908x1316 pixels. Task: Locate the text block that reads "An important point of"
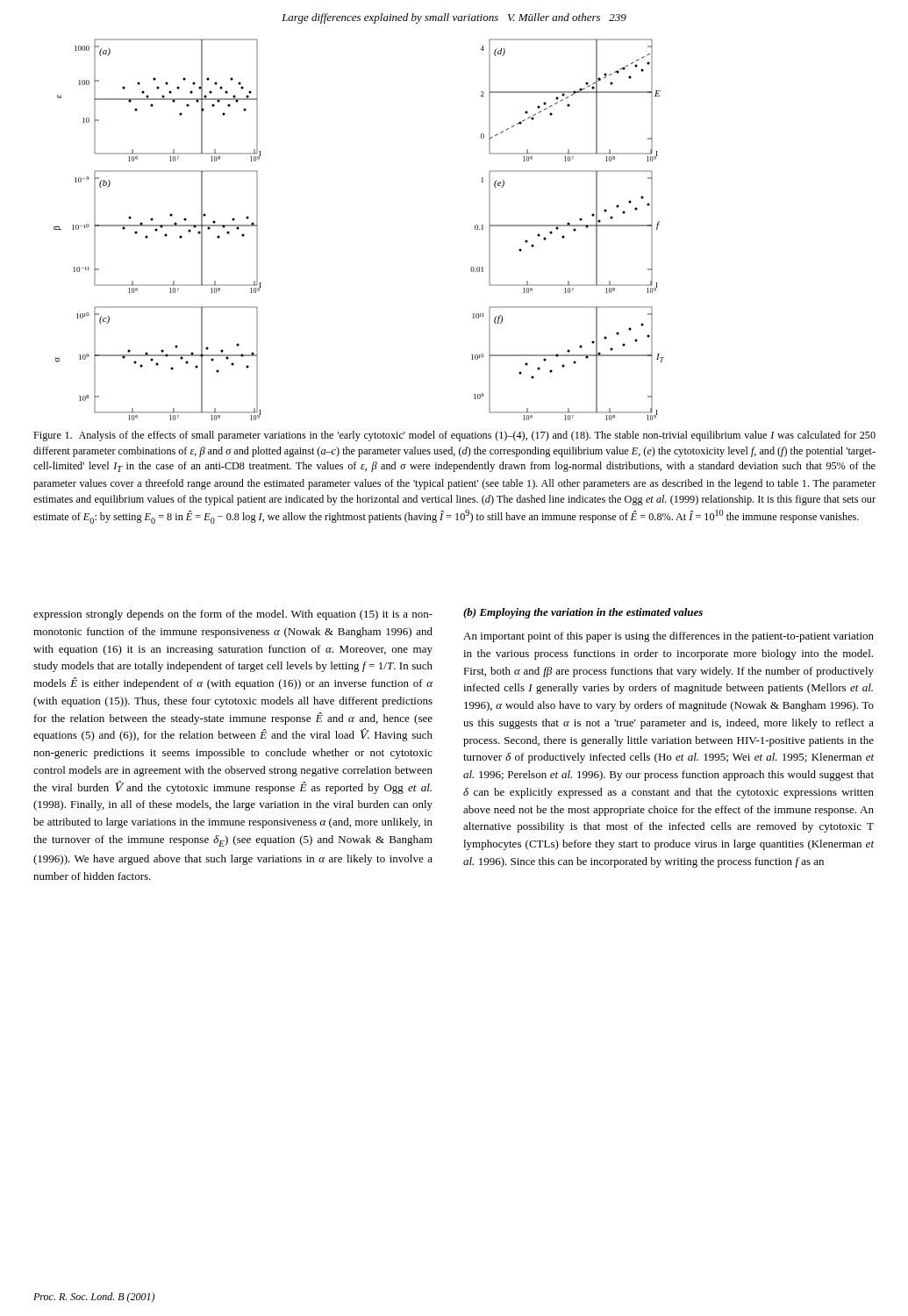[668, 748]
